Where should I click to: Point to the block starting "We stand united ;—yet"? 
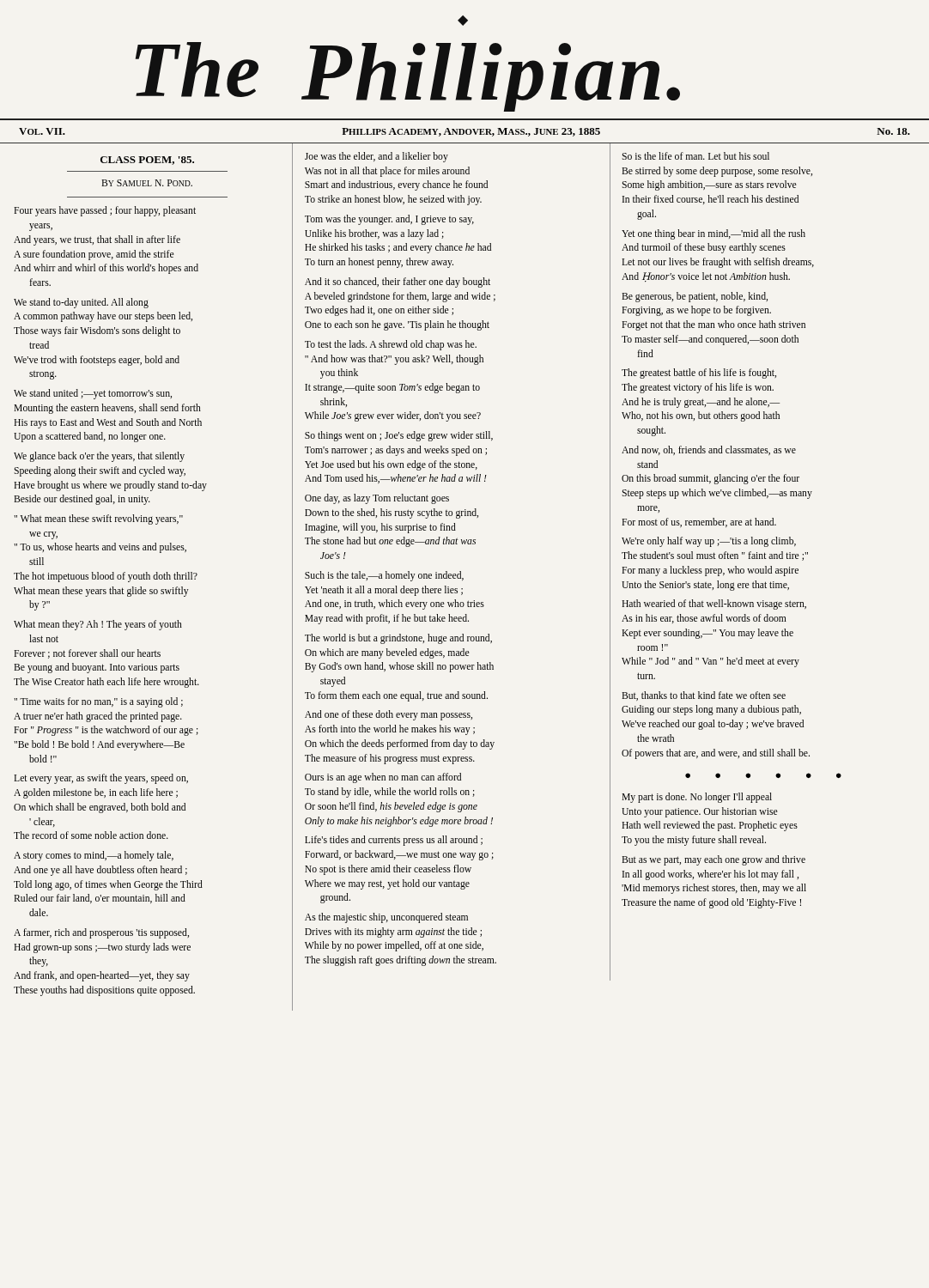pyautogui.click(x=147, y=416)
